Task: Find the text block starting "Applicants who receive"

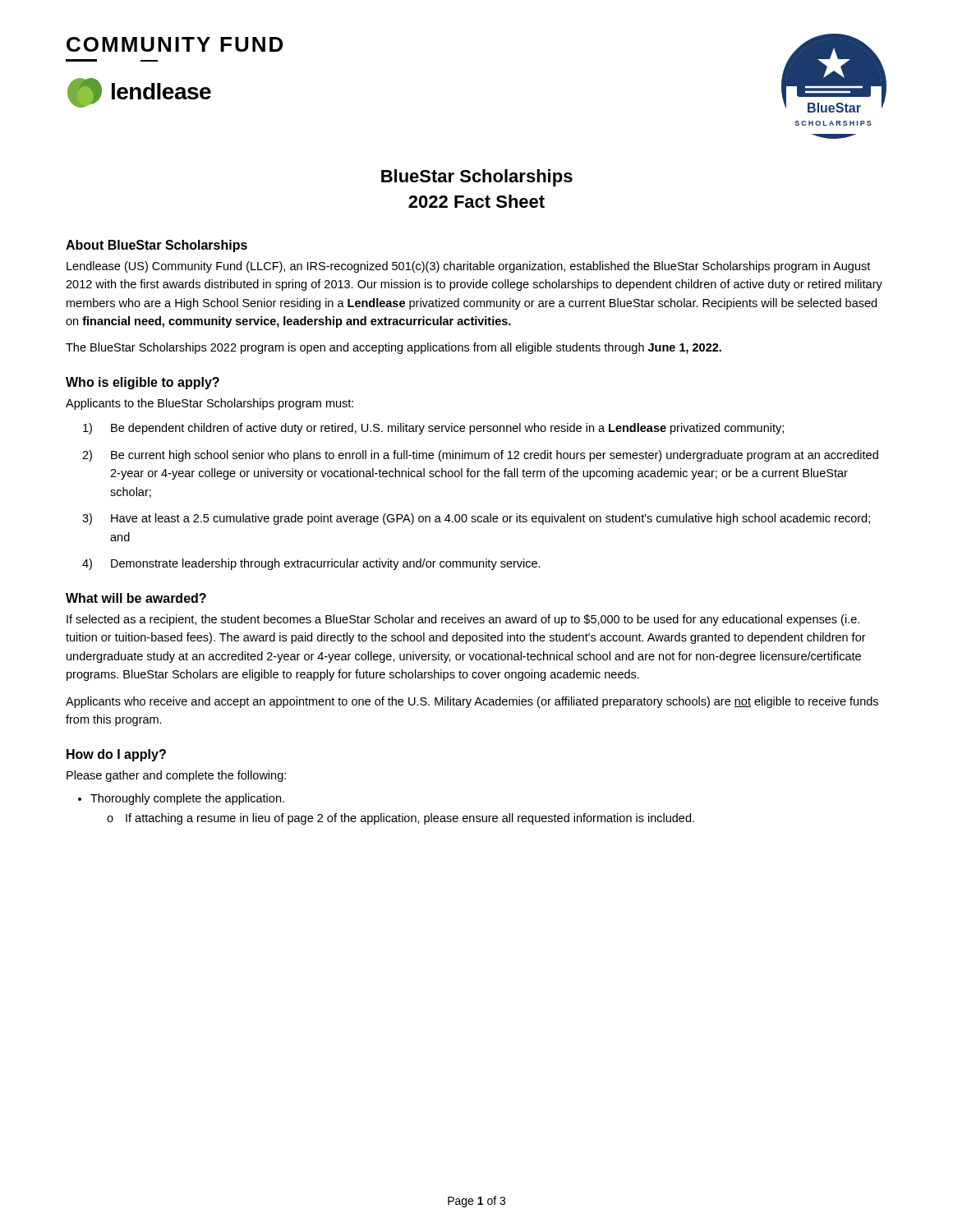Action: click(x=472, y=710)
